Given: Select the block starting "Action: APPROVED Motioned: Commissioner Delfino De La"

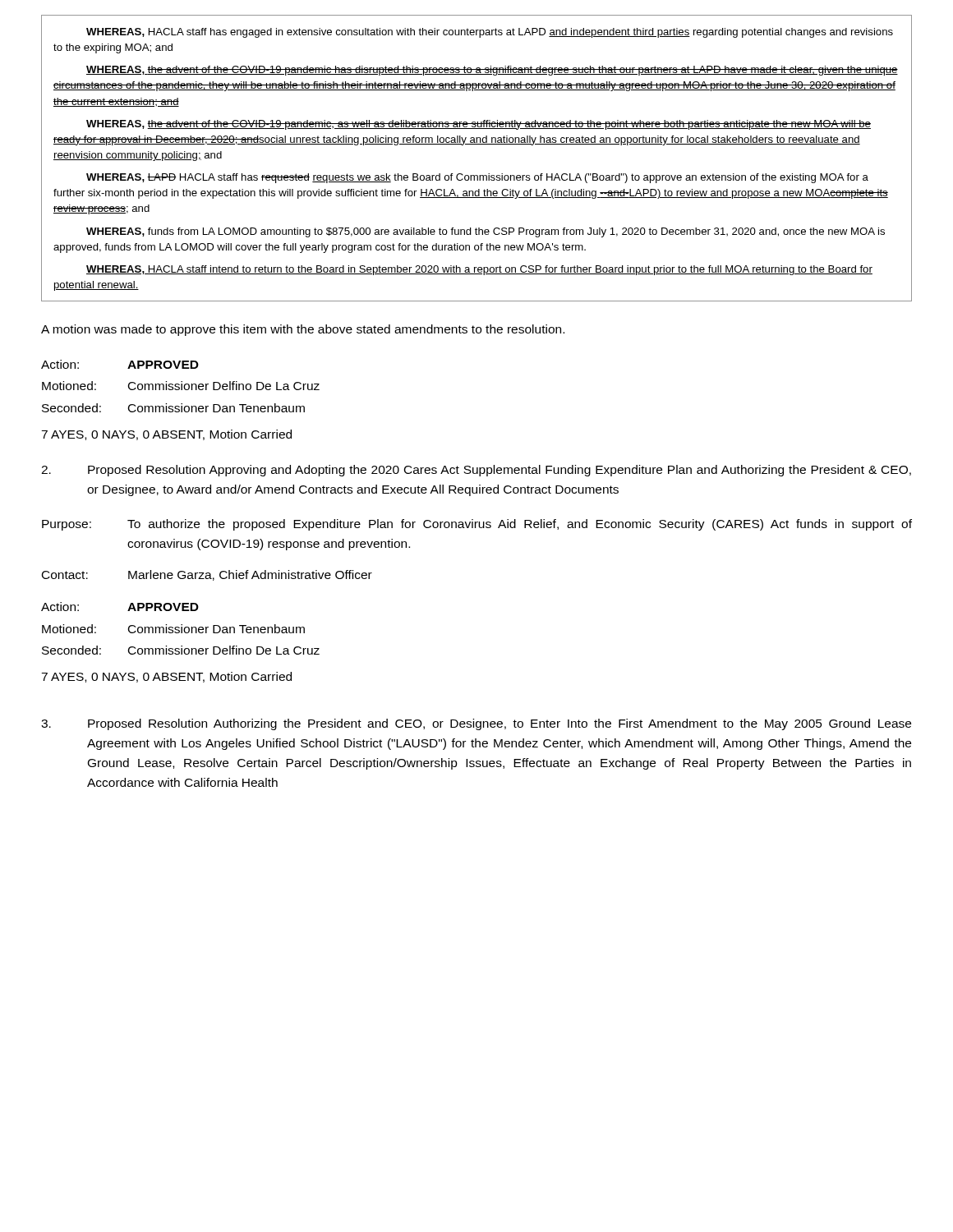Looking at the screenshot, I should tap(180, 386).
